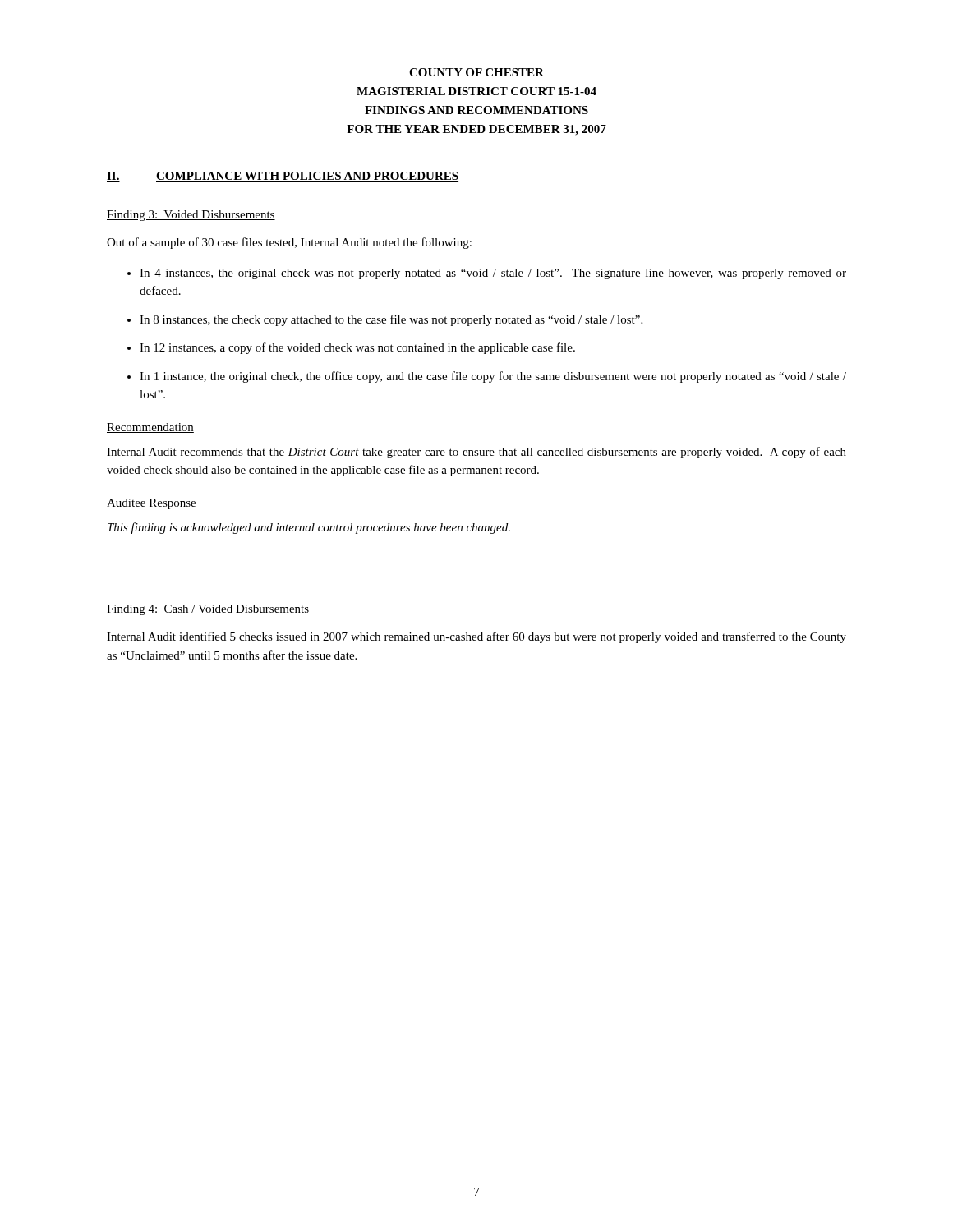Click on the text block that reads "This finding is acknowledged"
Screen dimensions: 1232x953
pos(476,527)
